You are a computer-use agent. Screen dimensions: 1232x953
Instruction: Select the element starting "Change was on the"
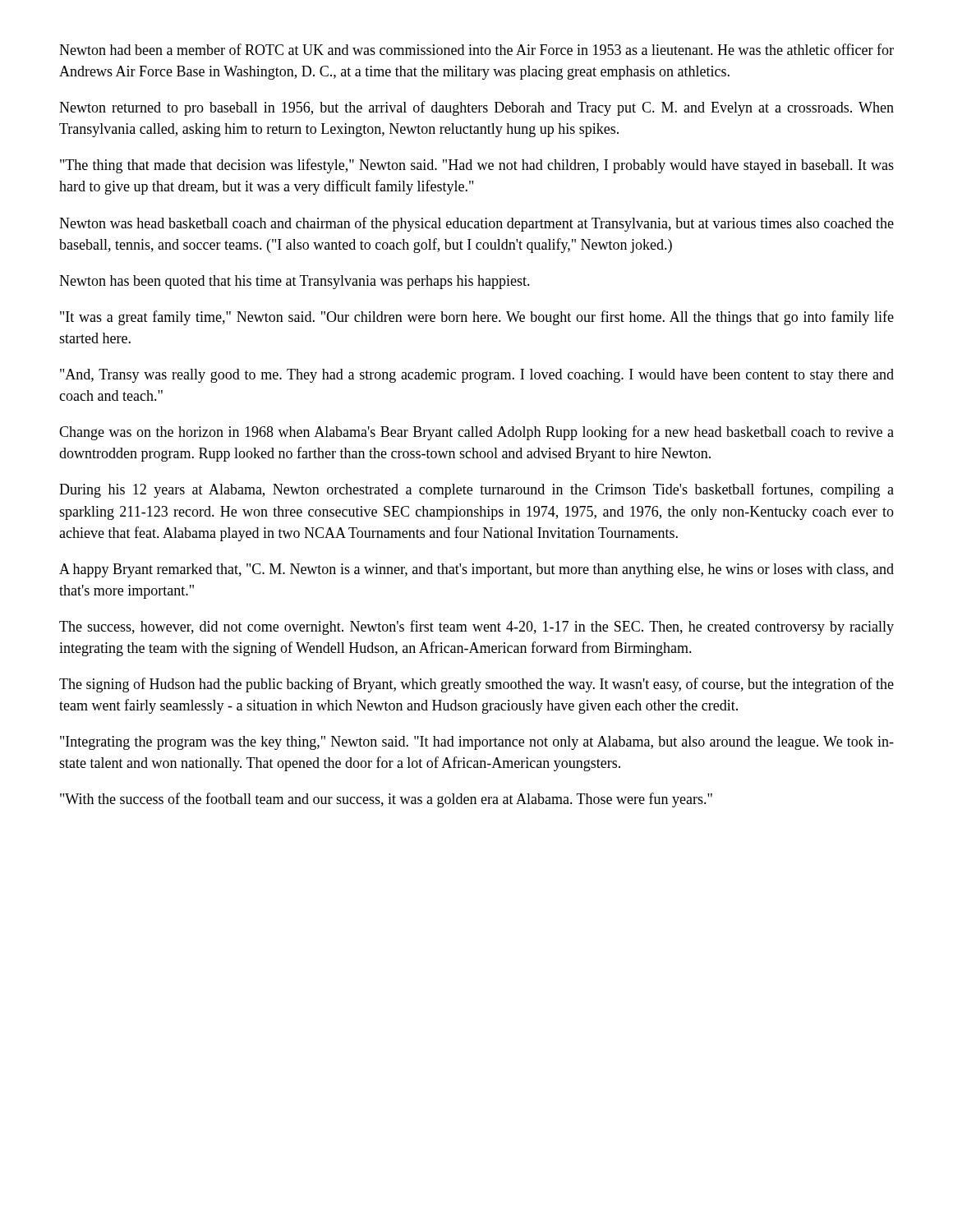476,443
